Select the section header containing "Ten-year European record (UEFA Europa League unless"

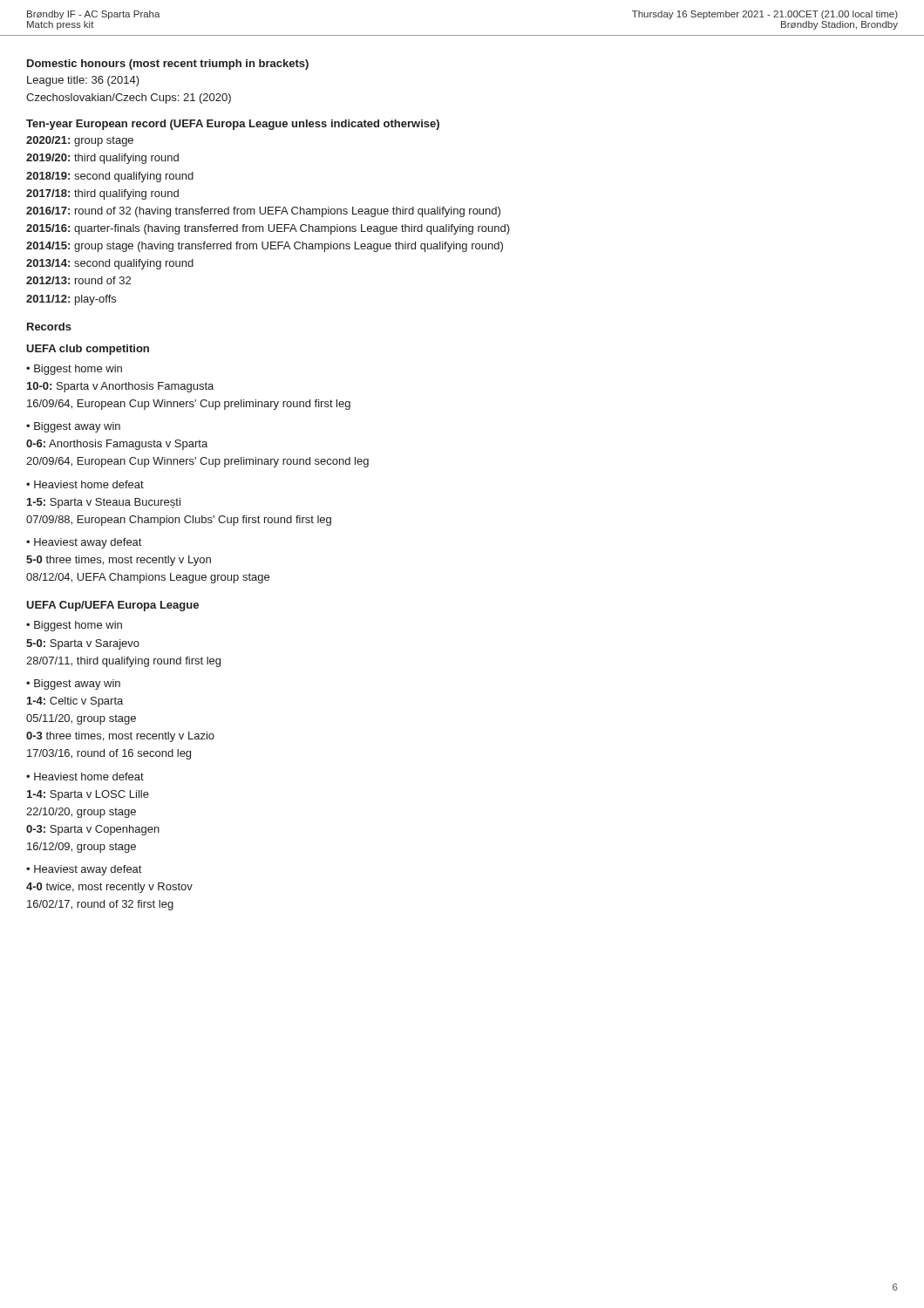coord(233,124)
